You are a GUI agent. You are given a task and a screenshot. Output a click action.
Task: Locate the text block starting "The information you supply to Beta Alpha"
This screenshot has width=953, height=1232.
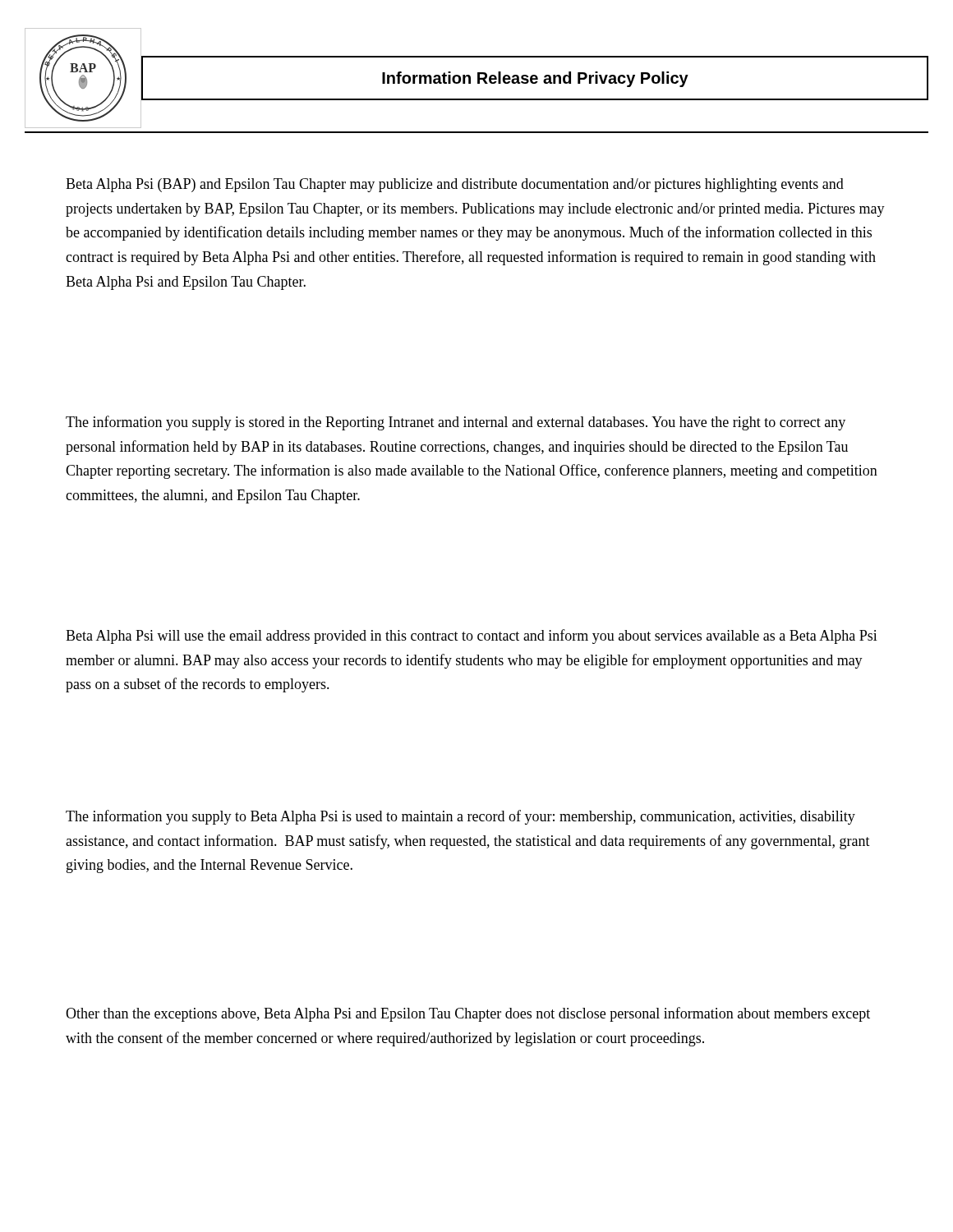point(468,841)
